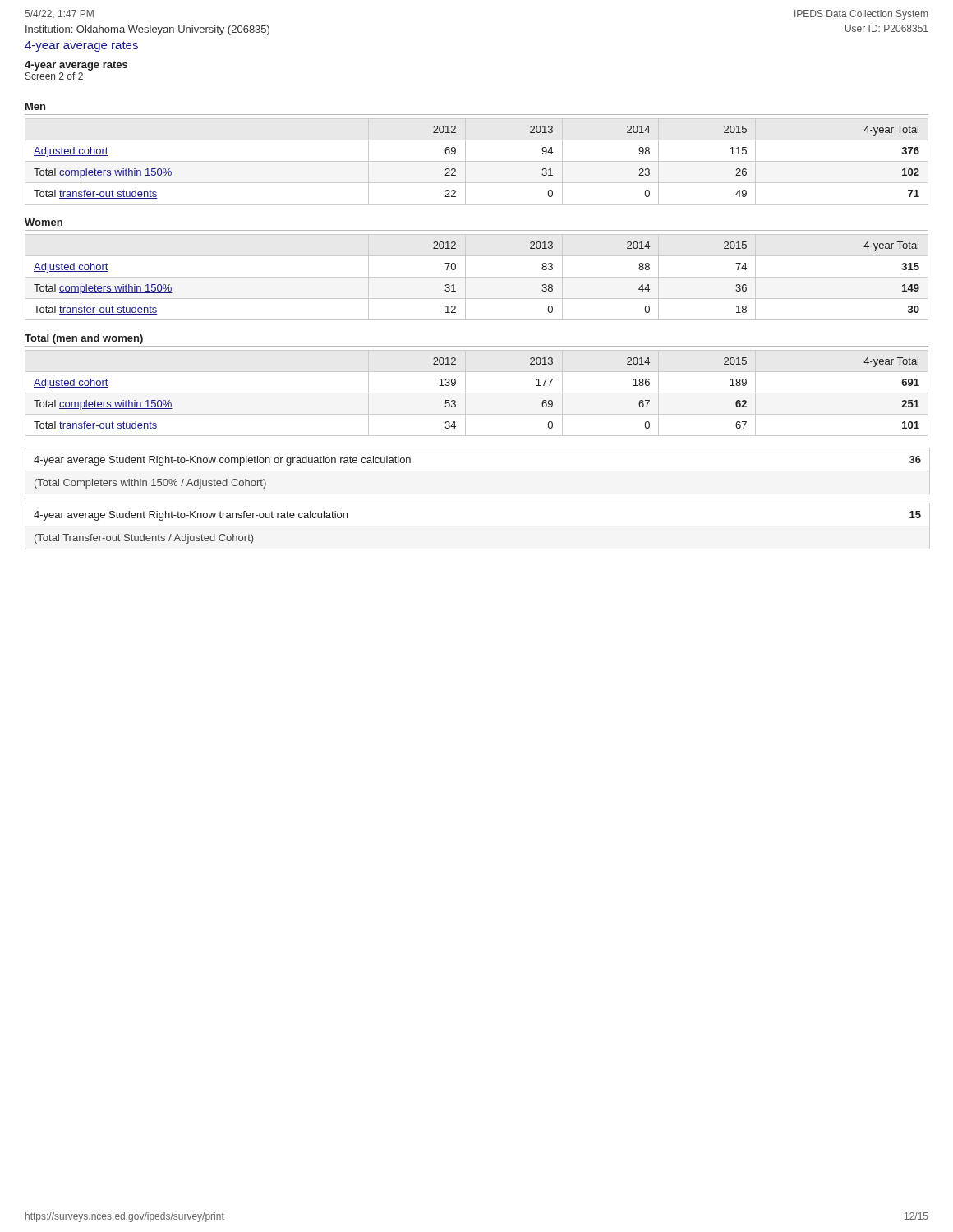Click on the text that reads "Screen 2 of 2"
The width and height of the screenshot is (953, 1232).
(x=54, y=76)
